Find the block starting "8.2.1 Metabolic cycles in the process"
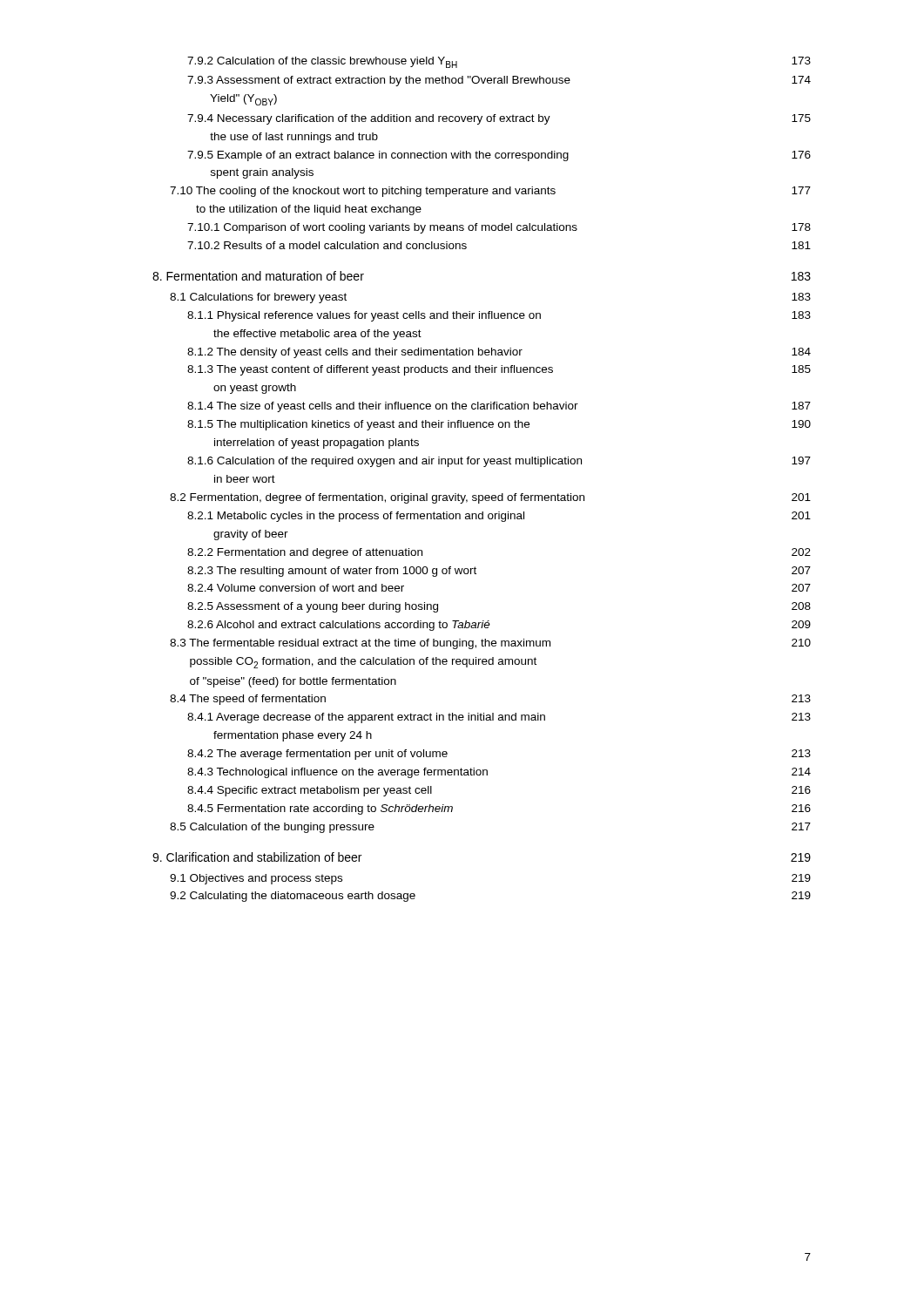Screen dimensions: 1307x924 [x=499, y=525]
